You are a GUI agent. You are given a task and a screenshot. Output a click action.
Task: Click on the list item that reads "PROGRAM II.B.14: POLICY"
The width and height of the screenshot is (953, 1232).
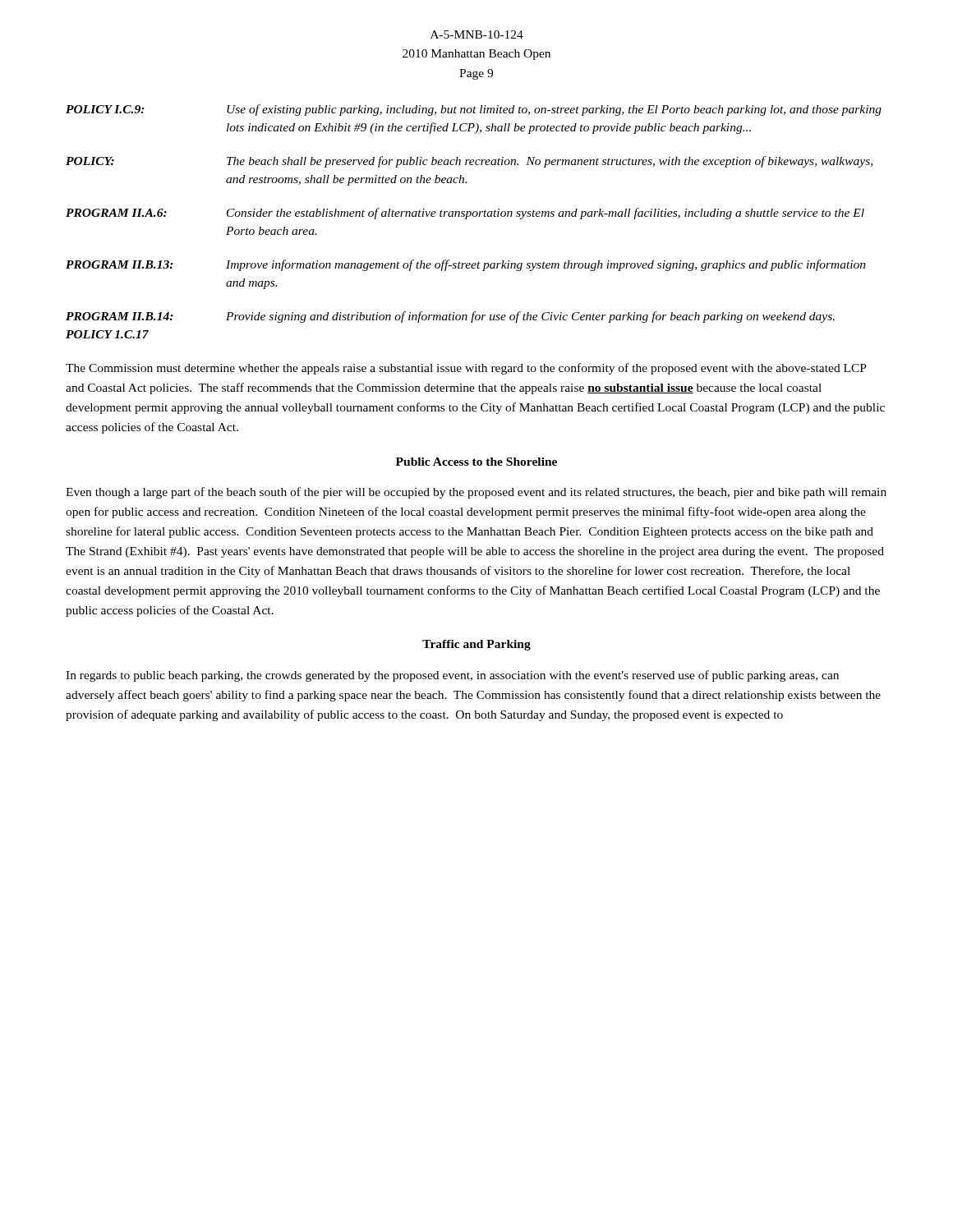[x=476, y=325]
